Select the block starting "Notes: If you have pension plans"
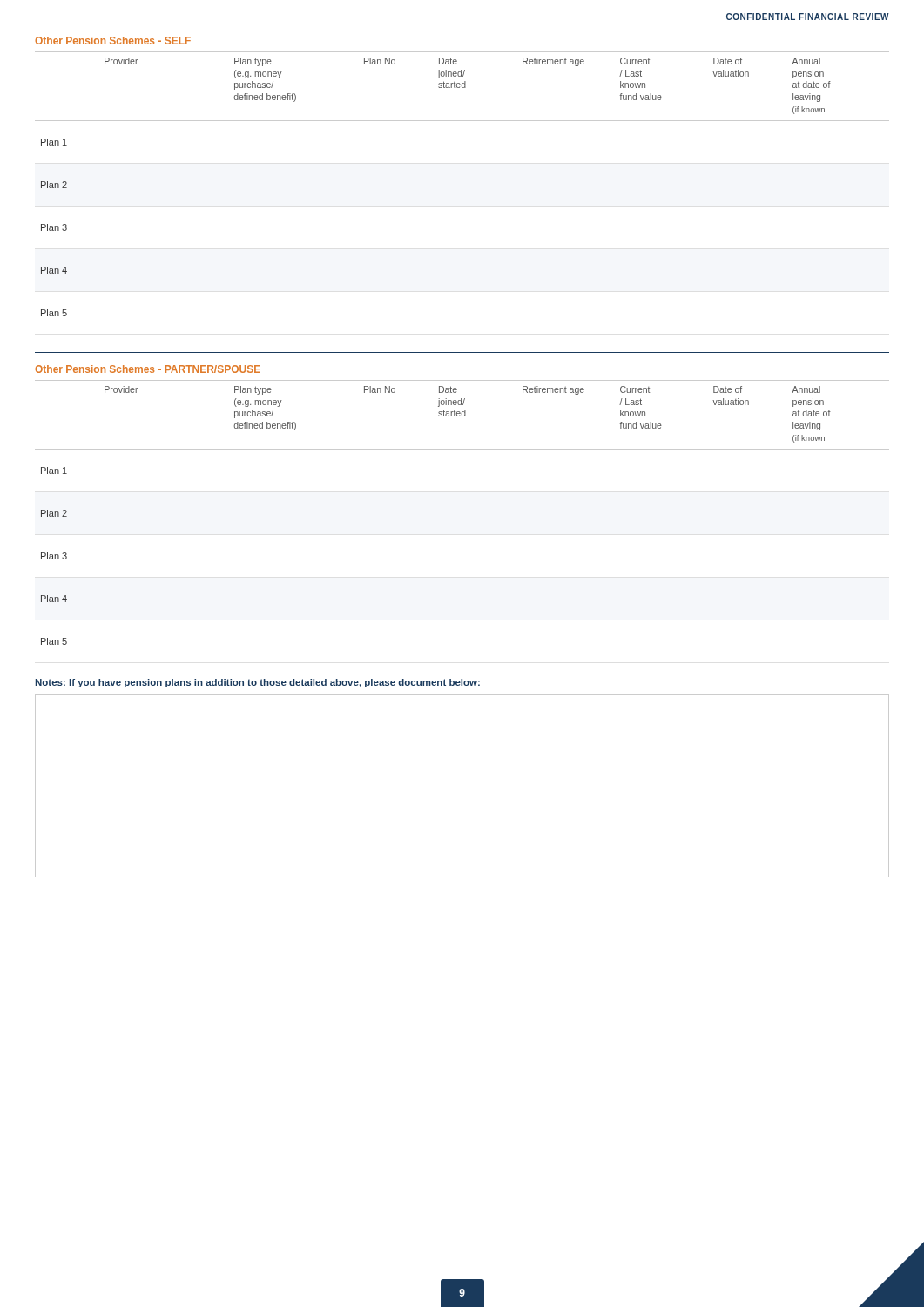The width and height of the screenshot is (924, 1307). 258,683
